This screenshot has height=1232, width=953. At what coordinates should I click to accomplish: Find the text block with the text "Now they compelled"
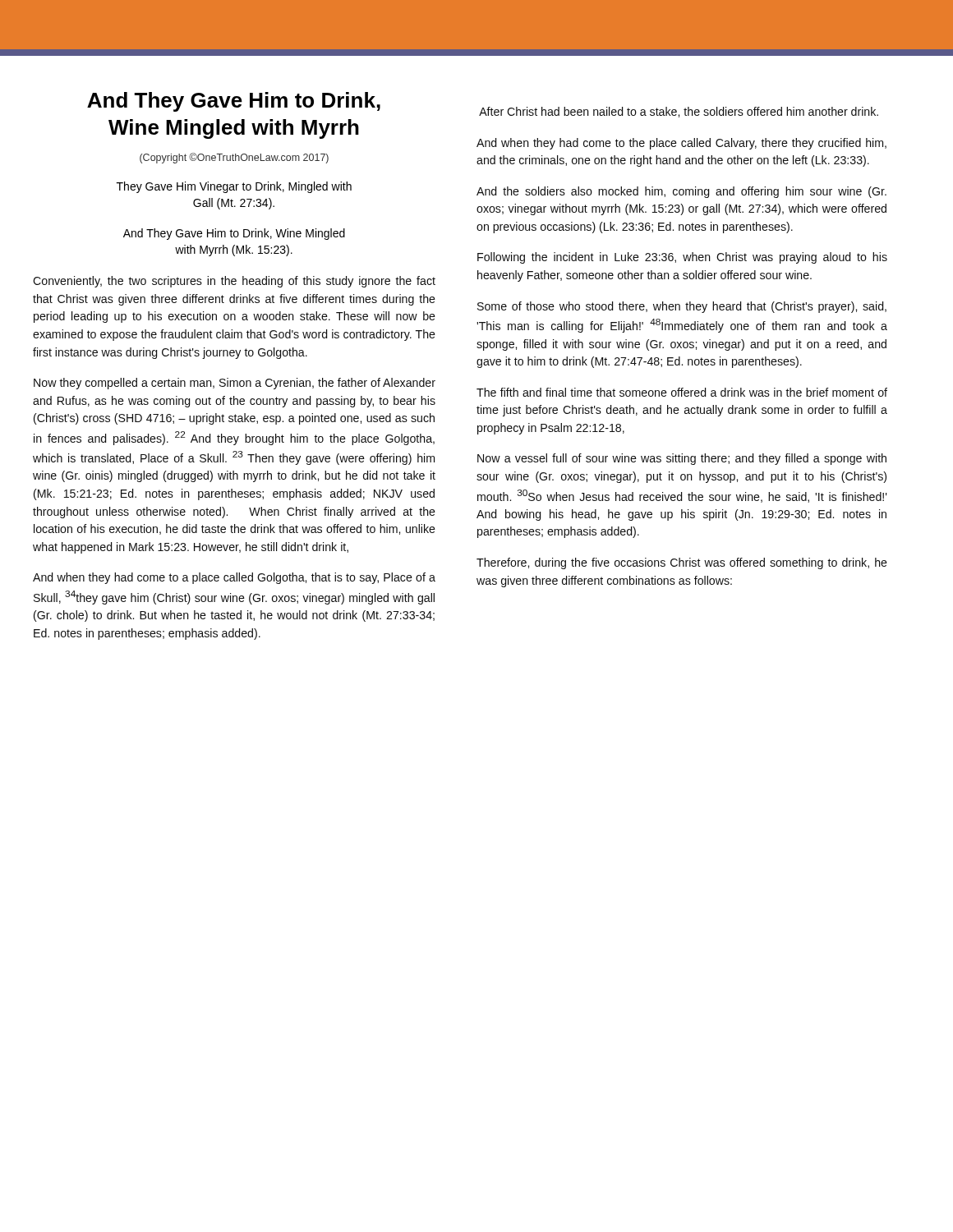coord(234,465)
